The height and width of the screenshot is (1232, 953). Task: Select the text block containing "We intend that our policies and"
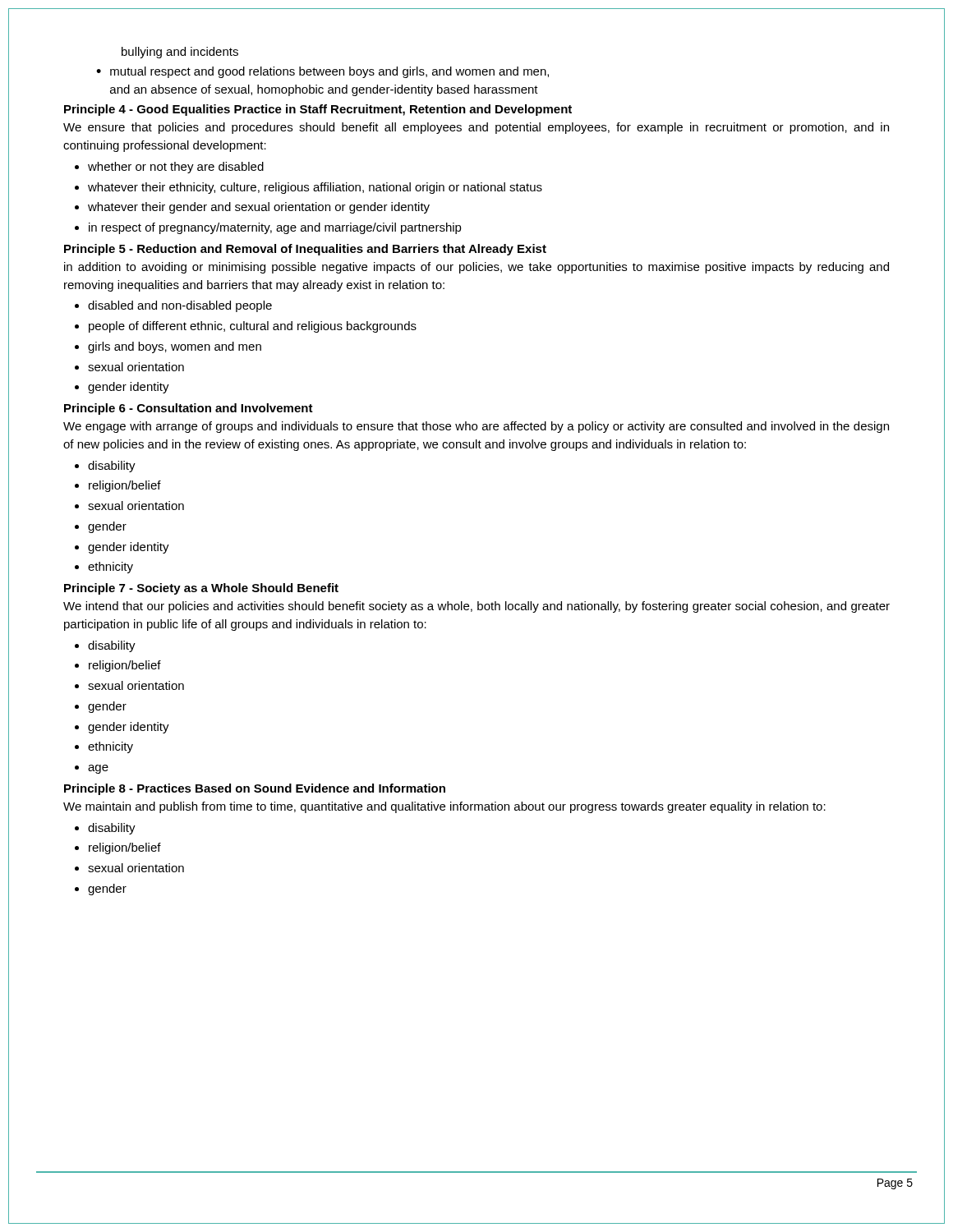476,615
